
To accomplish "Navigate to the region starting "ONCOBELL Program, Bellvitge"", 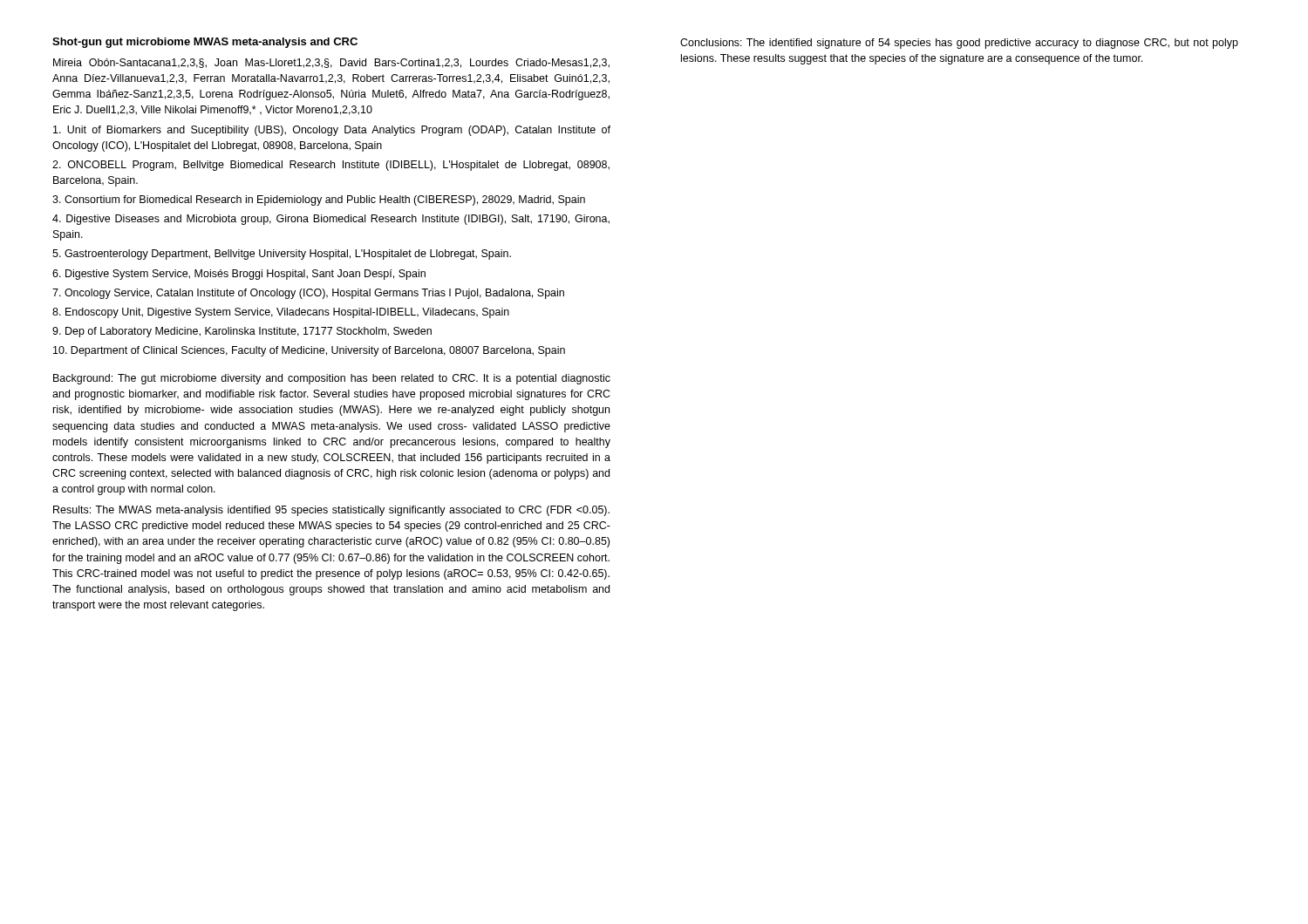I will pyautogui.click(x=331, y=172).
